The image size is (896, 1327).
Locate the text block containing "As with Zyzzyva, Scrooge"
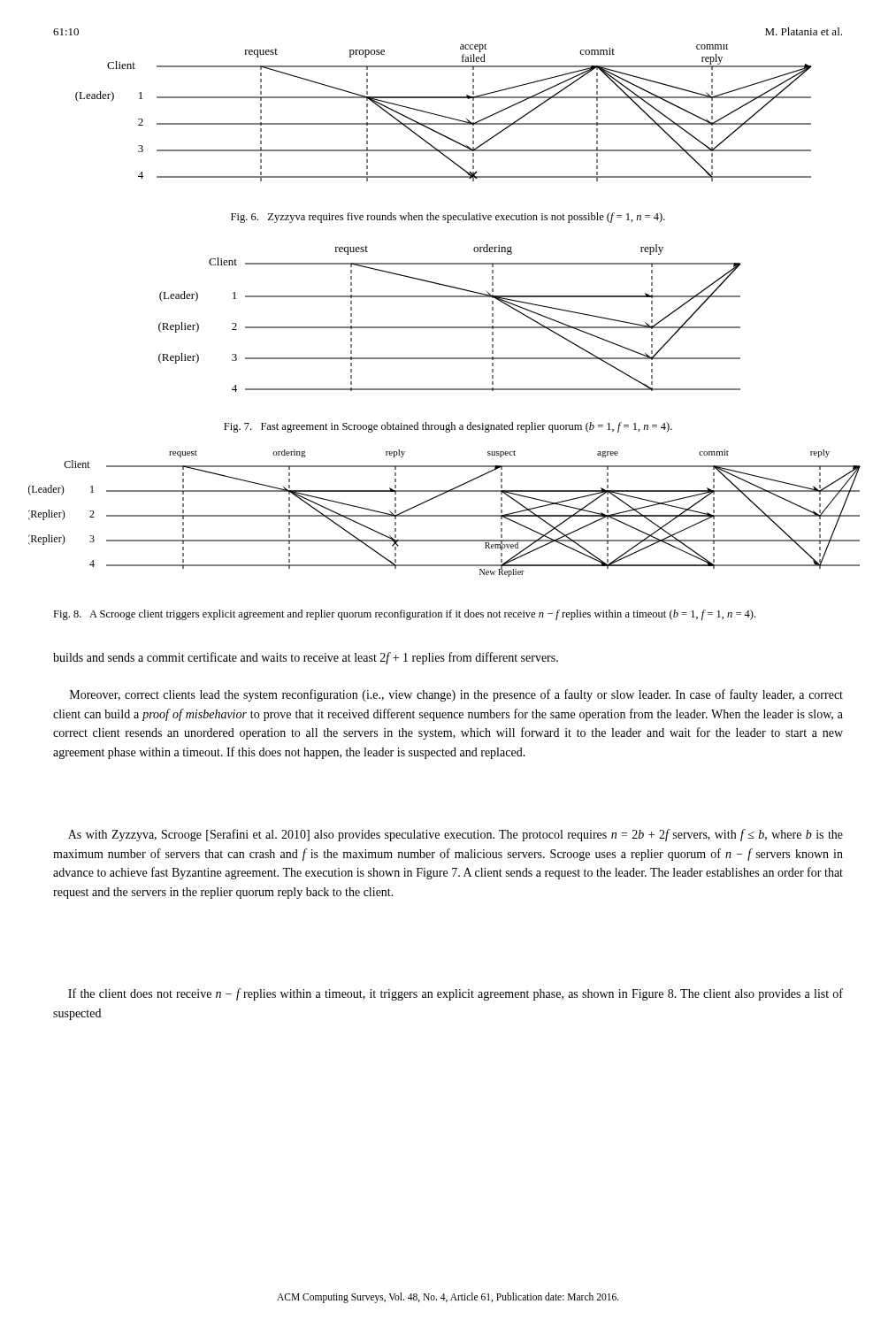click(448, 863)
